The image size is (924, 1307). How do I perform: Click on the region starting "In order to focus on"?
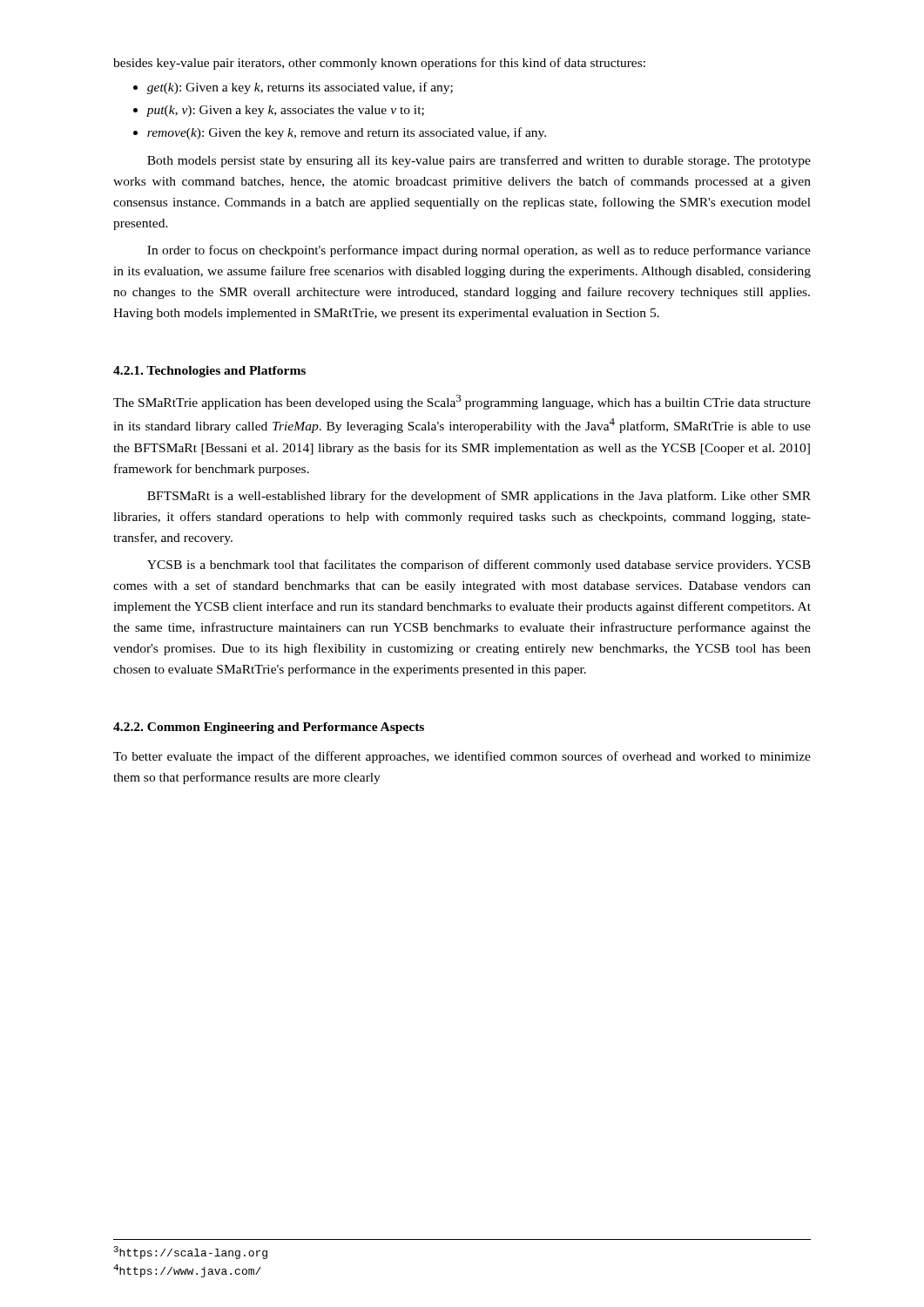462,282
